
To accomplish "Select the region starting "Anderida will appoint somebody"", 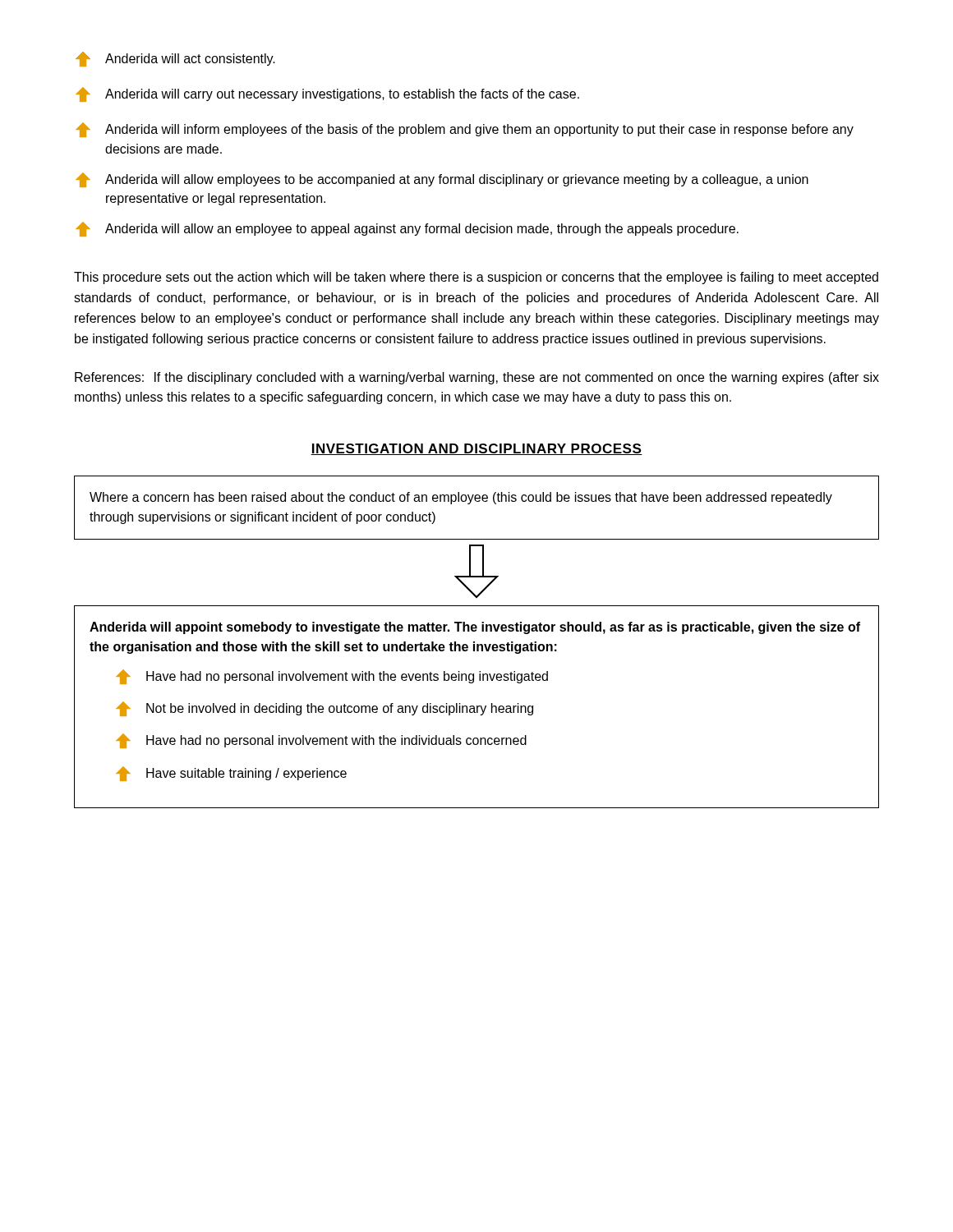I will 476,703.
